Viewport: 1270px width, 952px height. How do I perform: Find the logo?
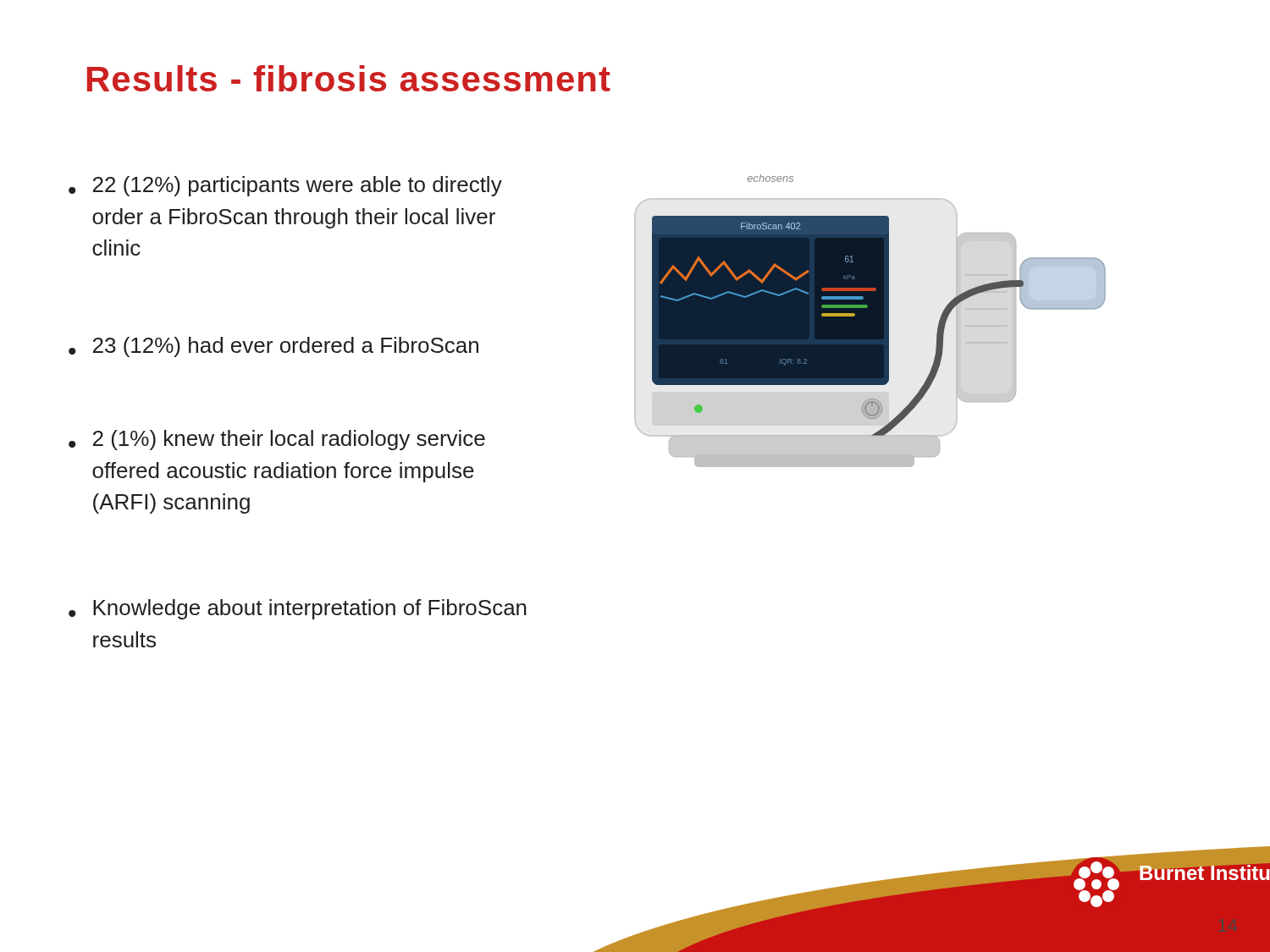click(x=635, y=886)
